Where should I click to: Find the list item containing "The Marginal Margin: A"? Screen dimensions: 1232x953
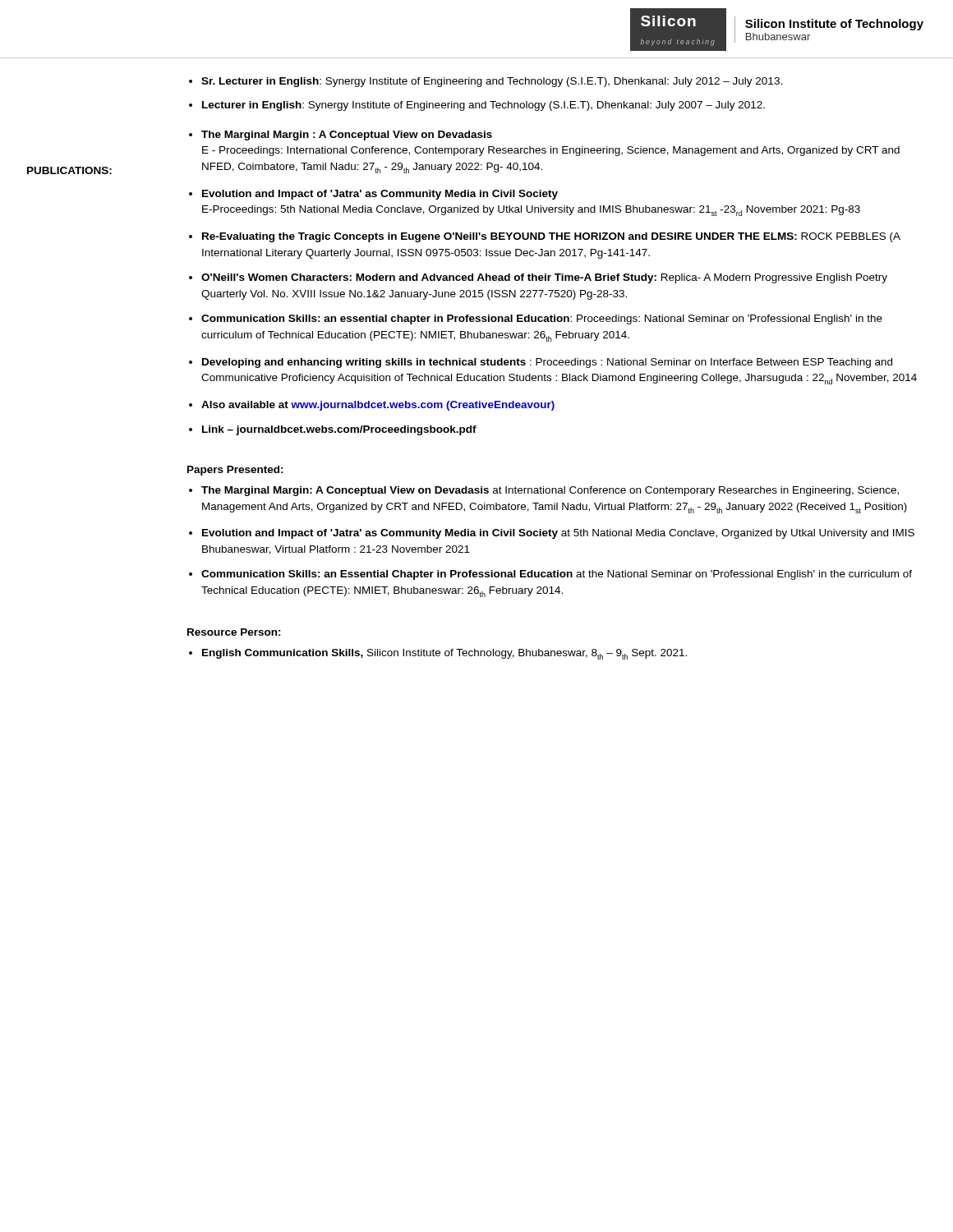tap(554, 499)
